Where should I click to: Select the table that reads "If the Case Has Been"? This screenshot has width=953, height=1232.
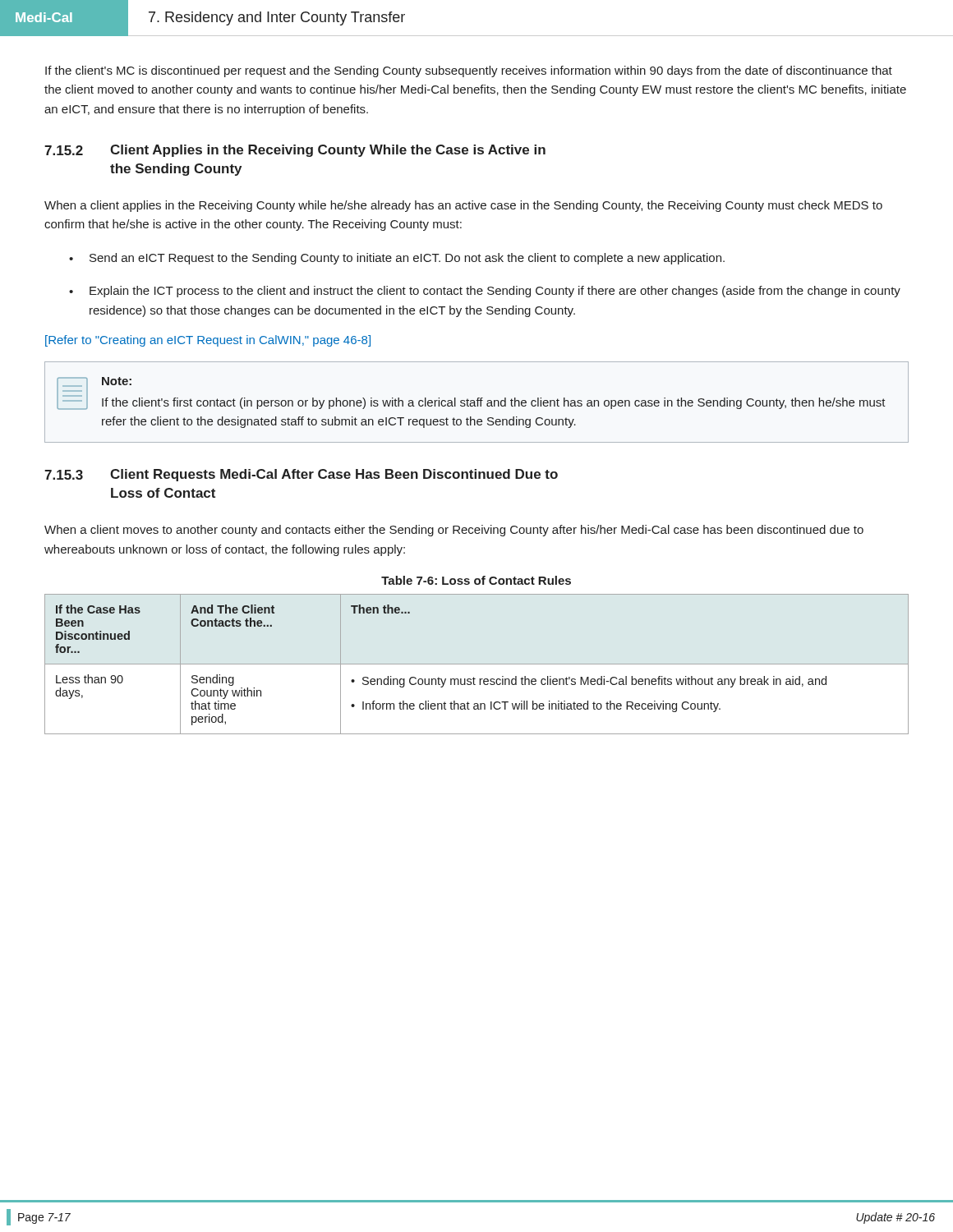pos(476,664)
